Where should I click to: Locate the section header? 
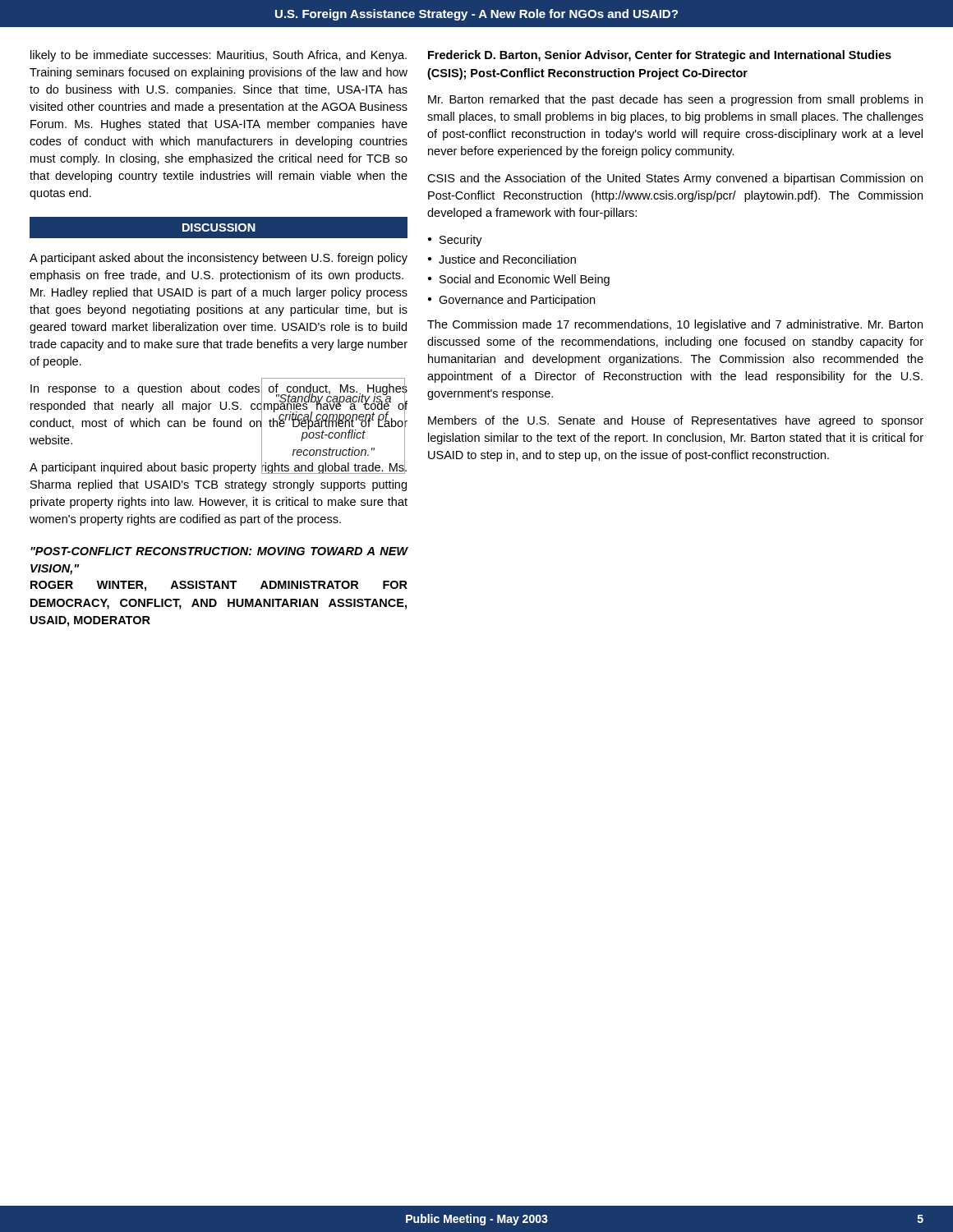click(219, 228)
